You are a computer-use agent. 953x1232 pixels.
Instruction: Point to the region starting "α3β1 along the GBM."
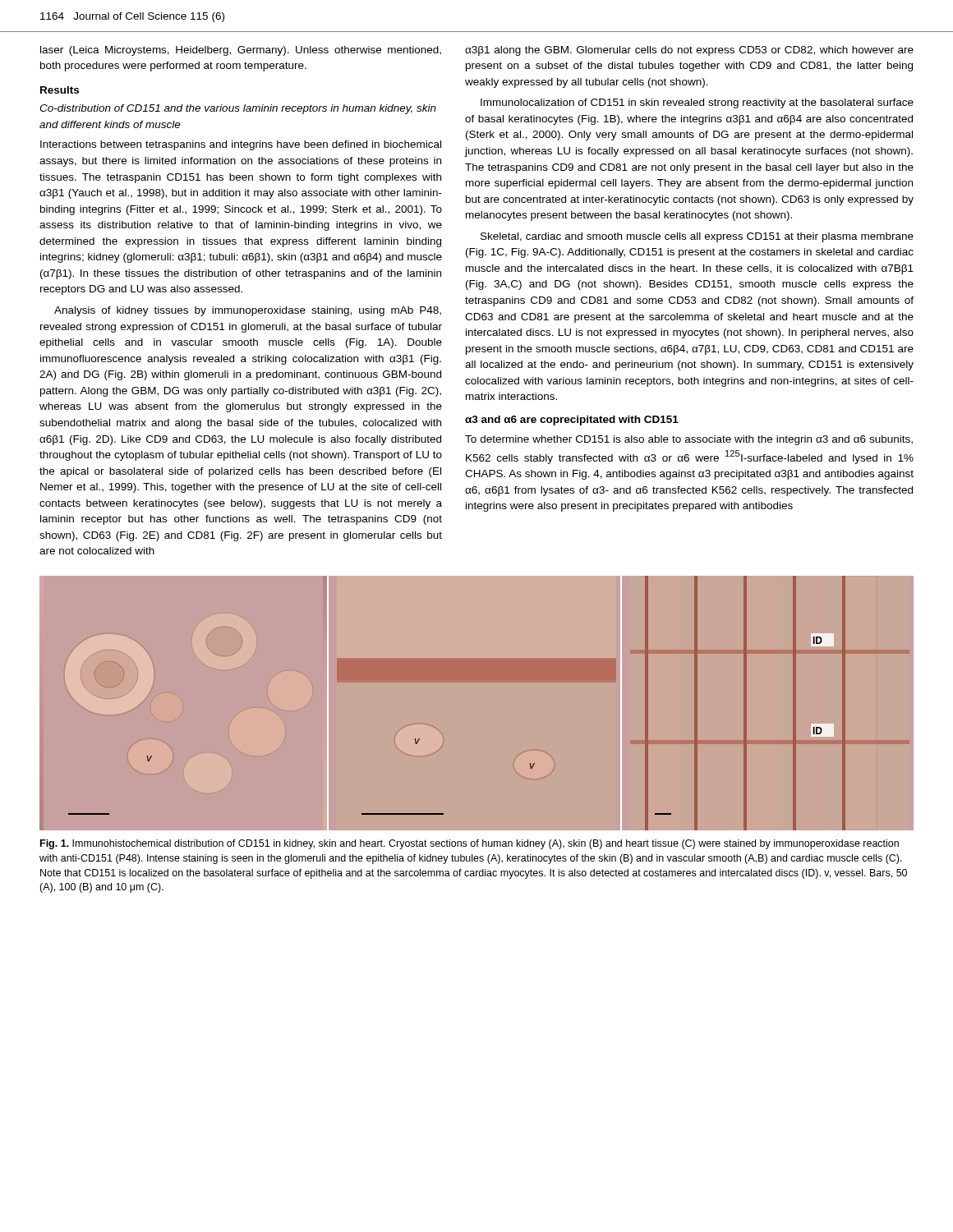point(689,223)
